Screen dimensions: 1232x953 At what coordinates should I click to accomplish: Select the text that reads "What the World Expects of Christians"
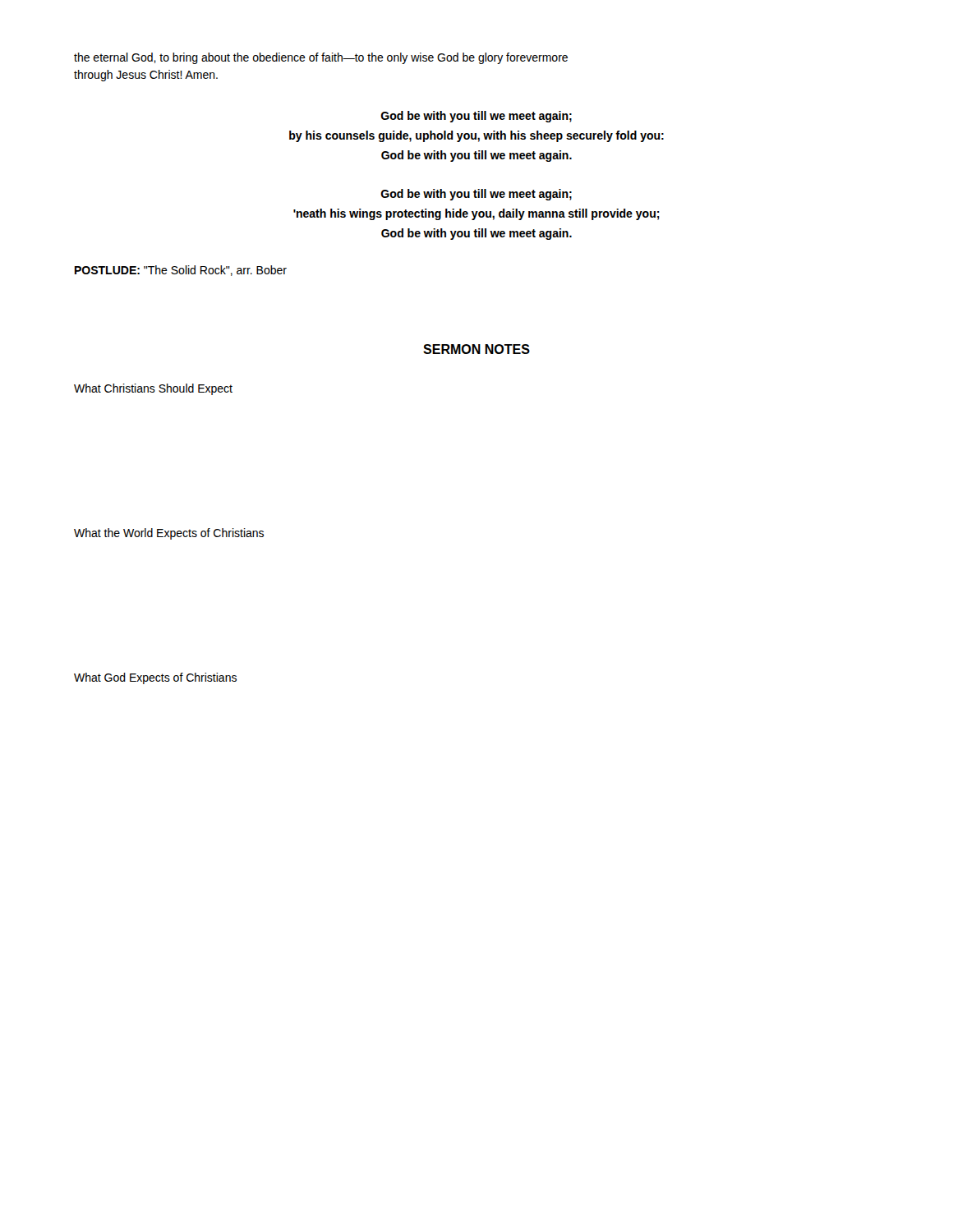point(169,533)
